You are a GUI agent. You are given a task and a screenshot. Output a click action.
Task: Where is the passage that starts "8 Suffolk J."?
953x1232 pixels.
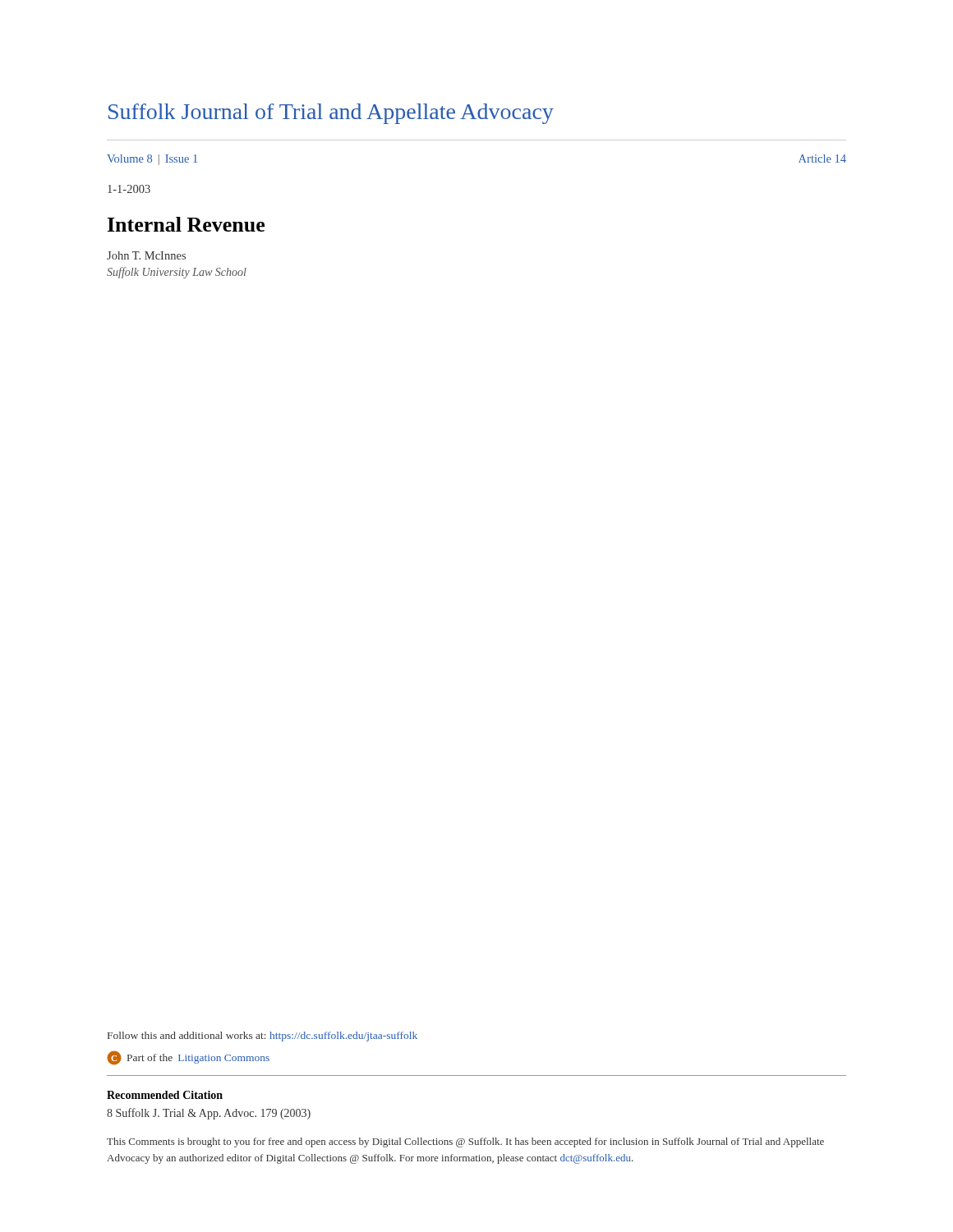pos(209,1113)
